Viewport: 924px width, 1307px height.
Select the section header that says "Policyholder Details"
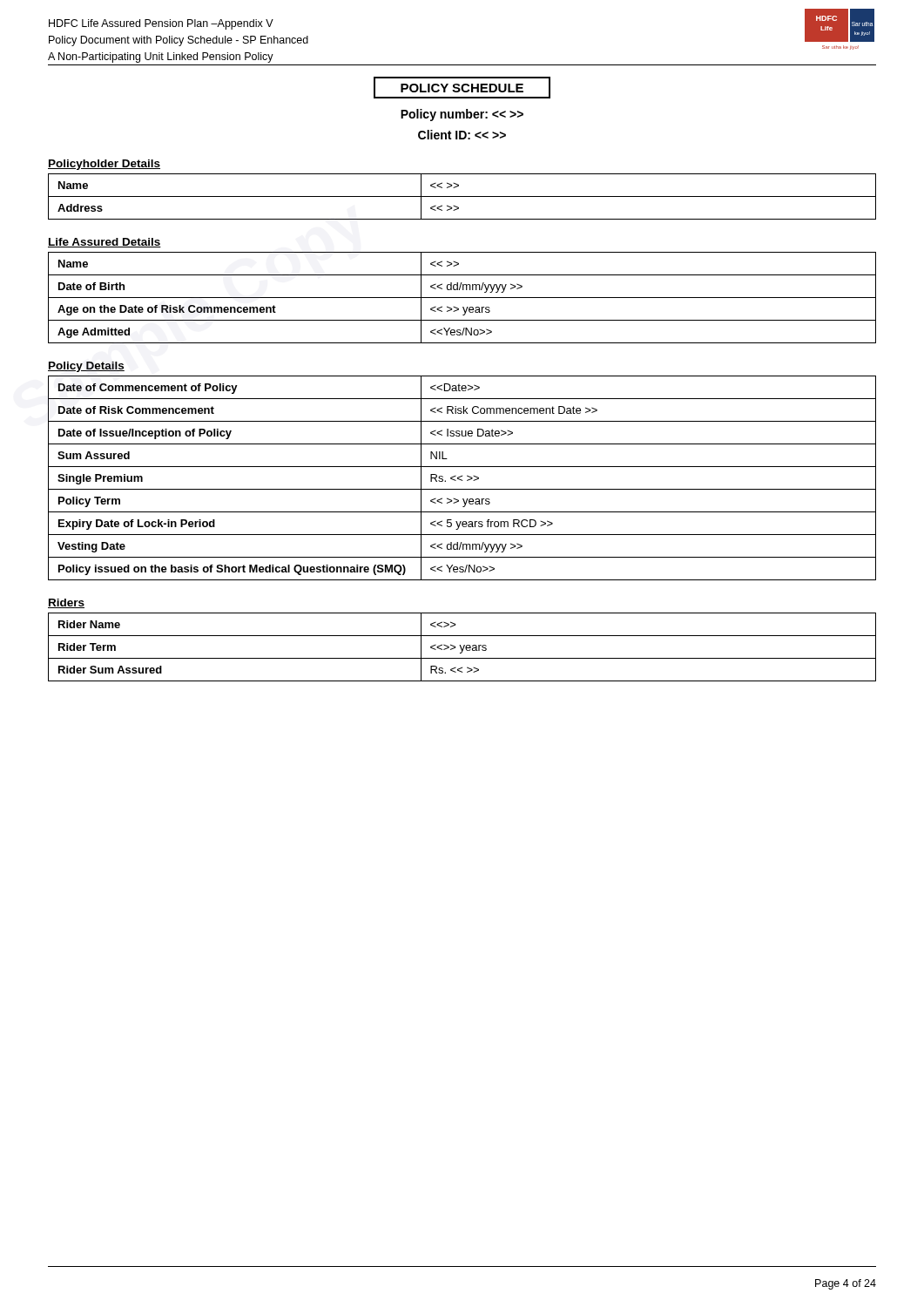[104, 163]
